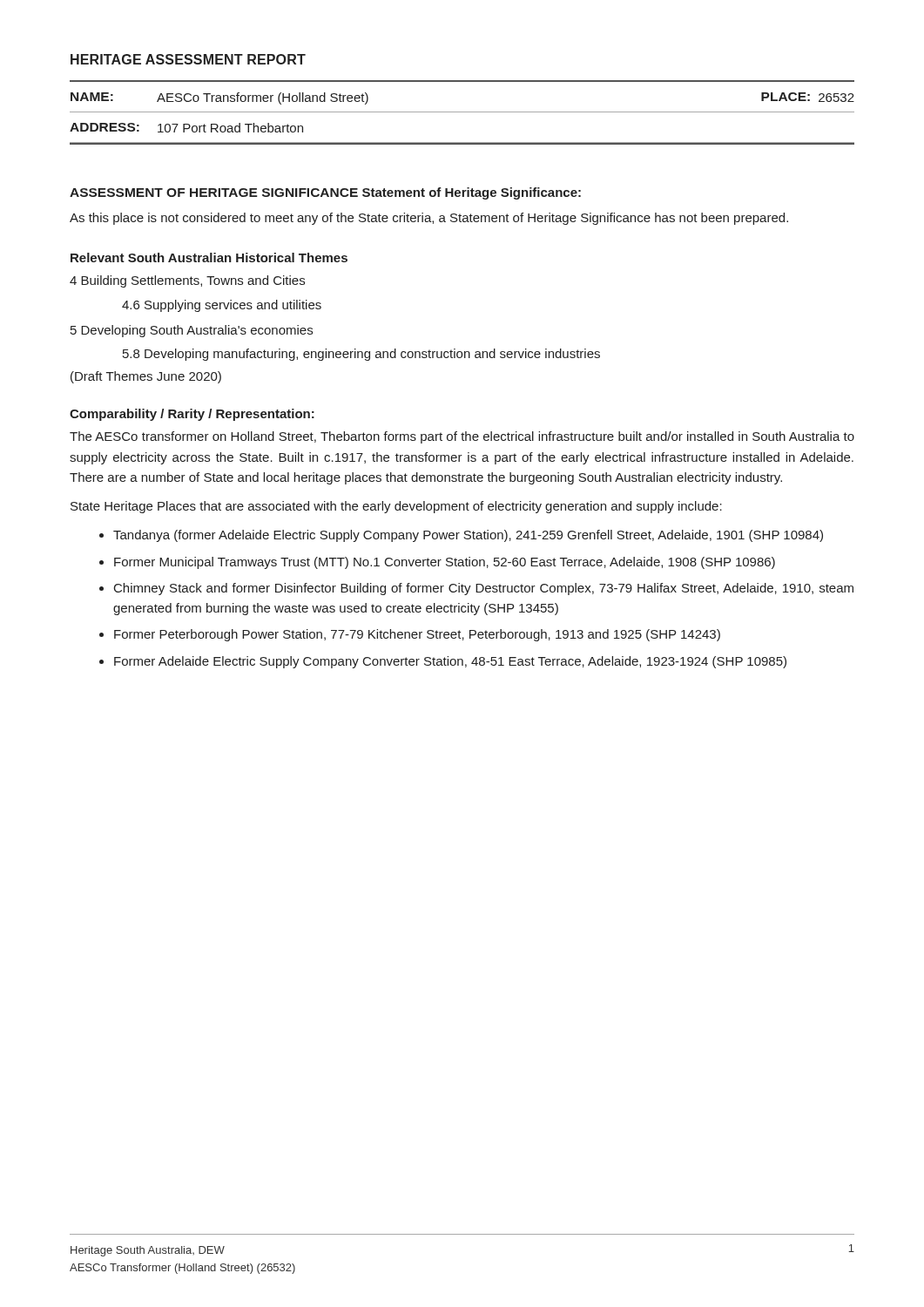Image resolution: width=924 pixels, height=1307 pixels.
Task: Navigate to the element starting "Comparability / Rarity"
Action: [x=192, y=414]
